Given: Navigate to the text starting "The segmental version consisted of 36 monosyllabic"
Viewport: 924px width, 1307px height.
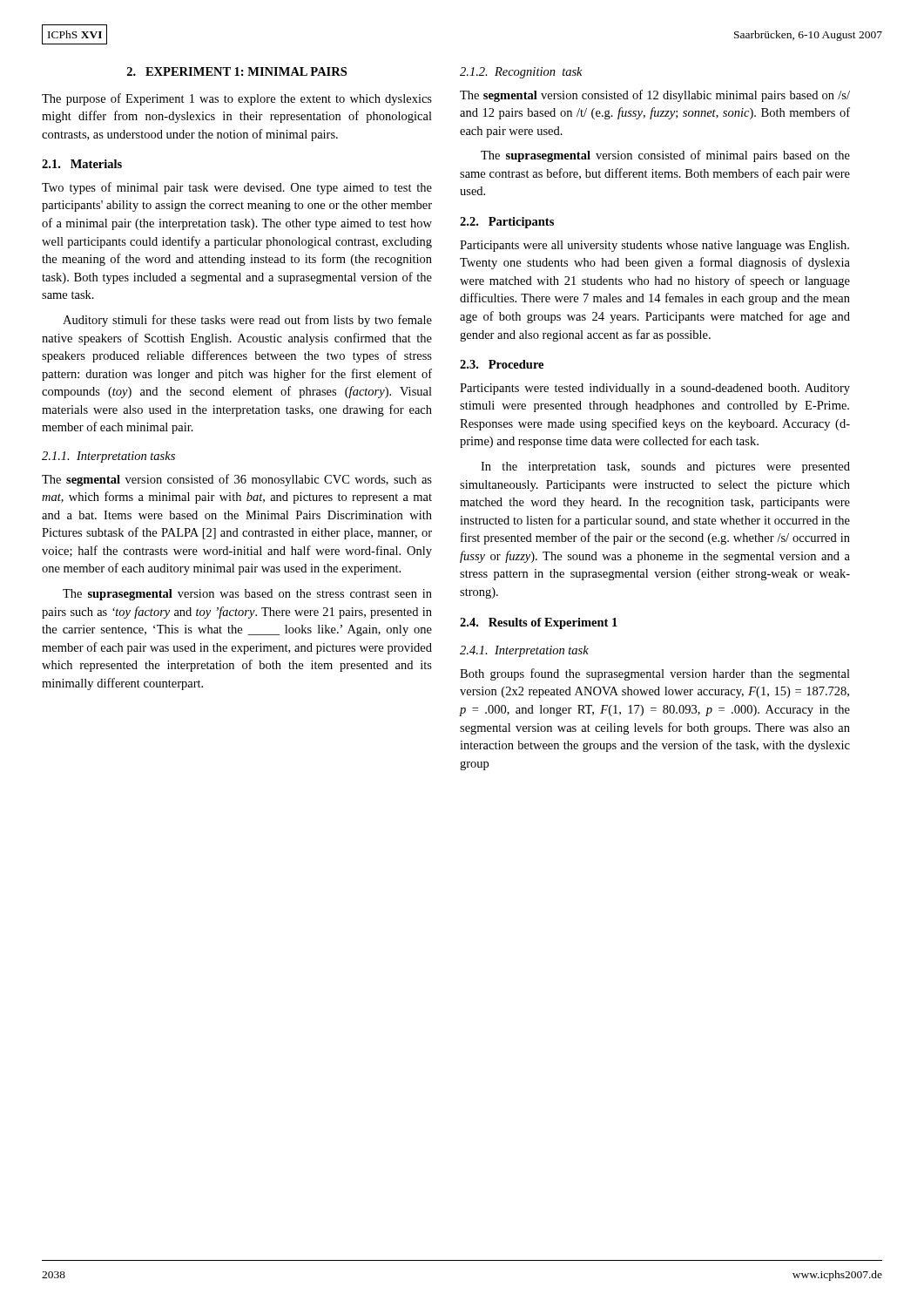Looking at the screenshot, I should (x=237, y=581).
